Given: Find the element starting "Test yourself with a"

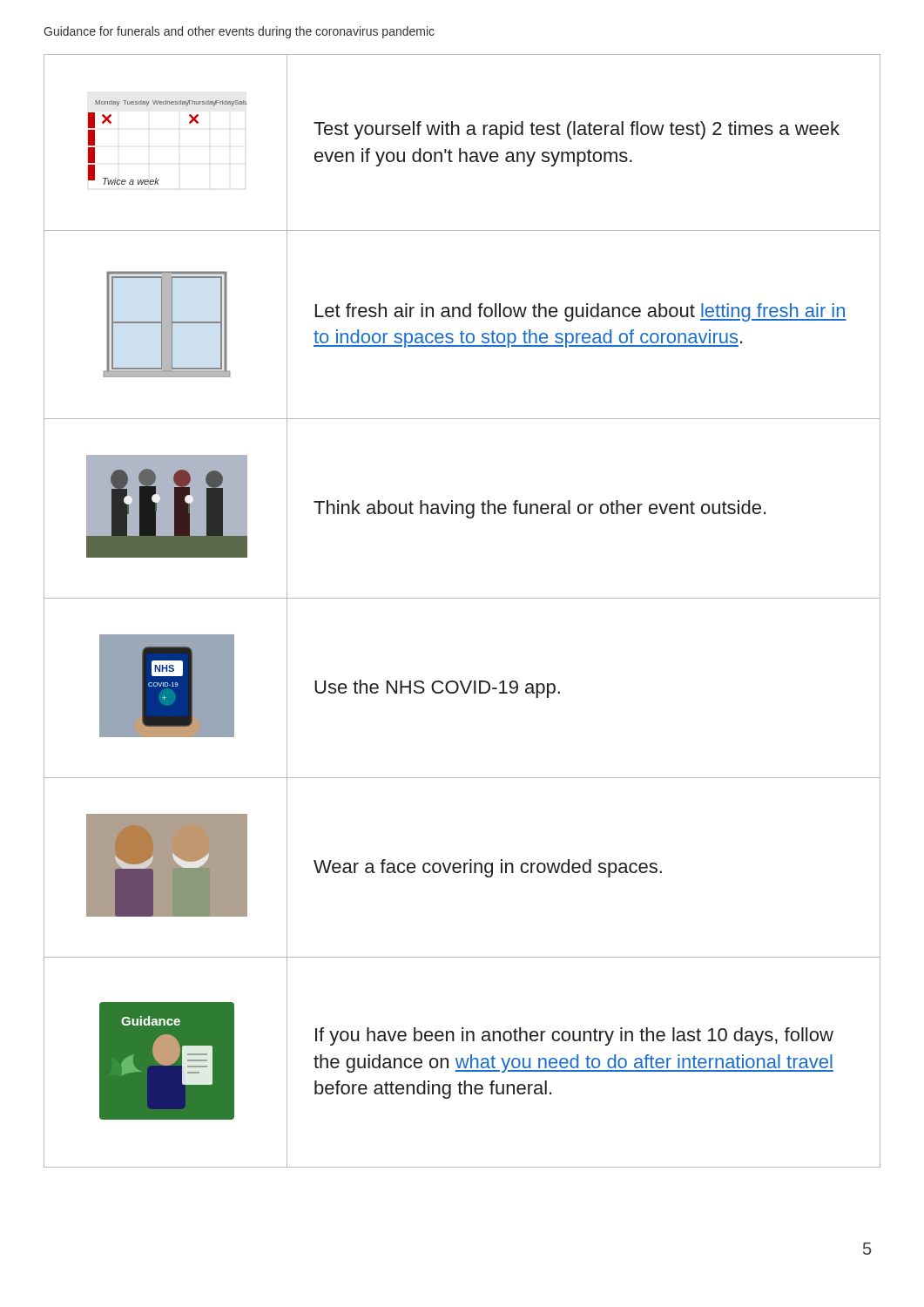Looking at the screenshot, I should (577, 142).
